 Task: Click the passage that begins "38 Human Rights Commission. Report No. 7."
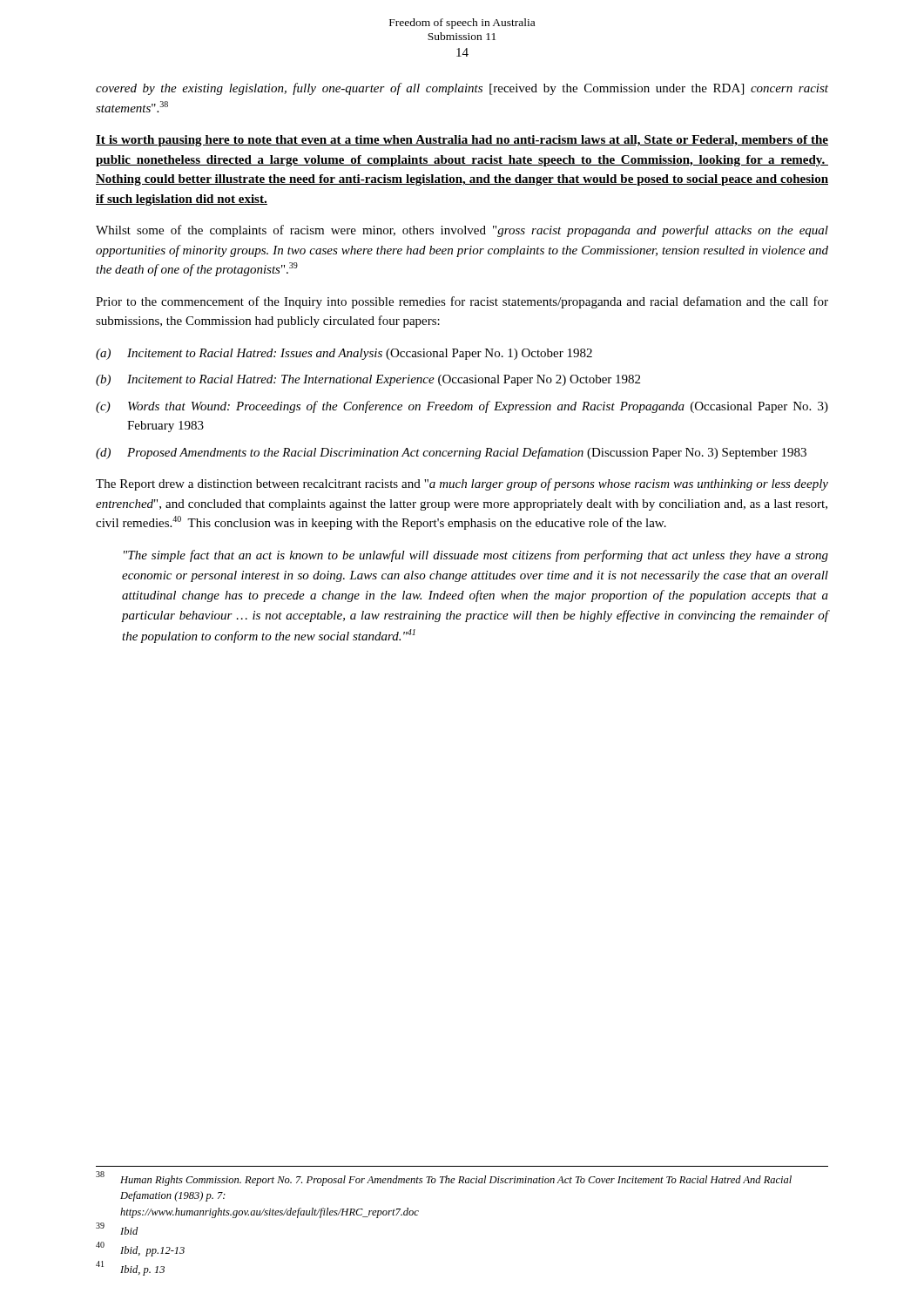(444, 1179)
